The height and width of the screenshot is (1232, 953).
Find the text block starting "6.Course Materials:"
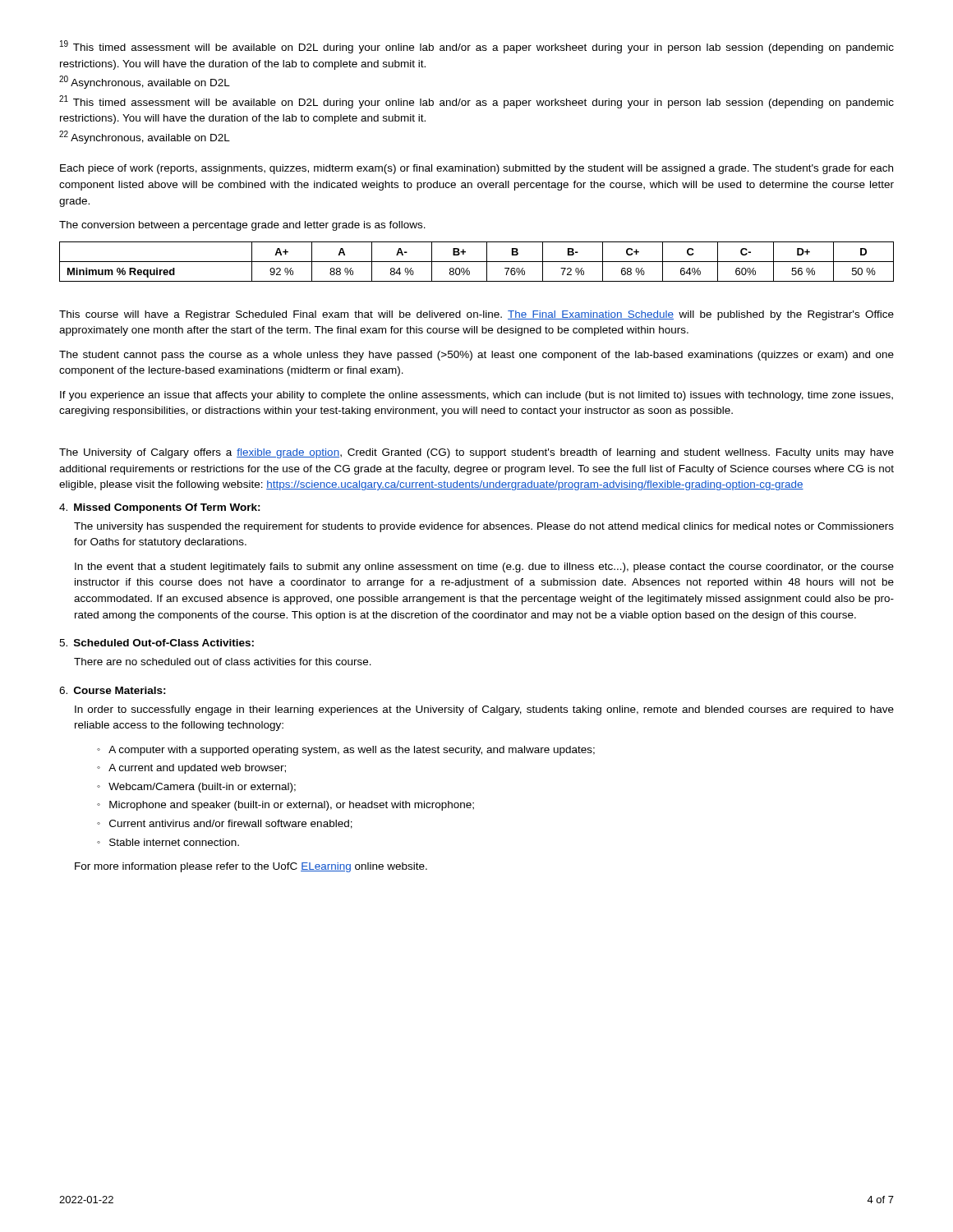click(x=113, y=690)
